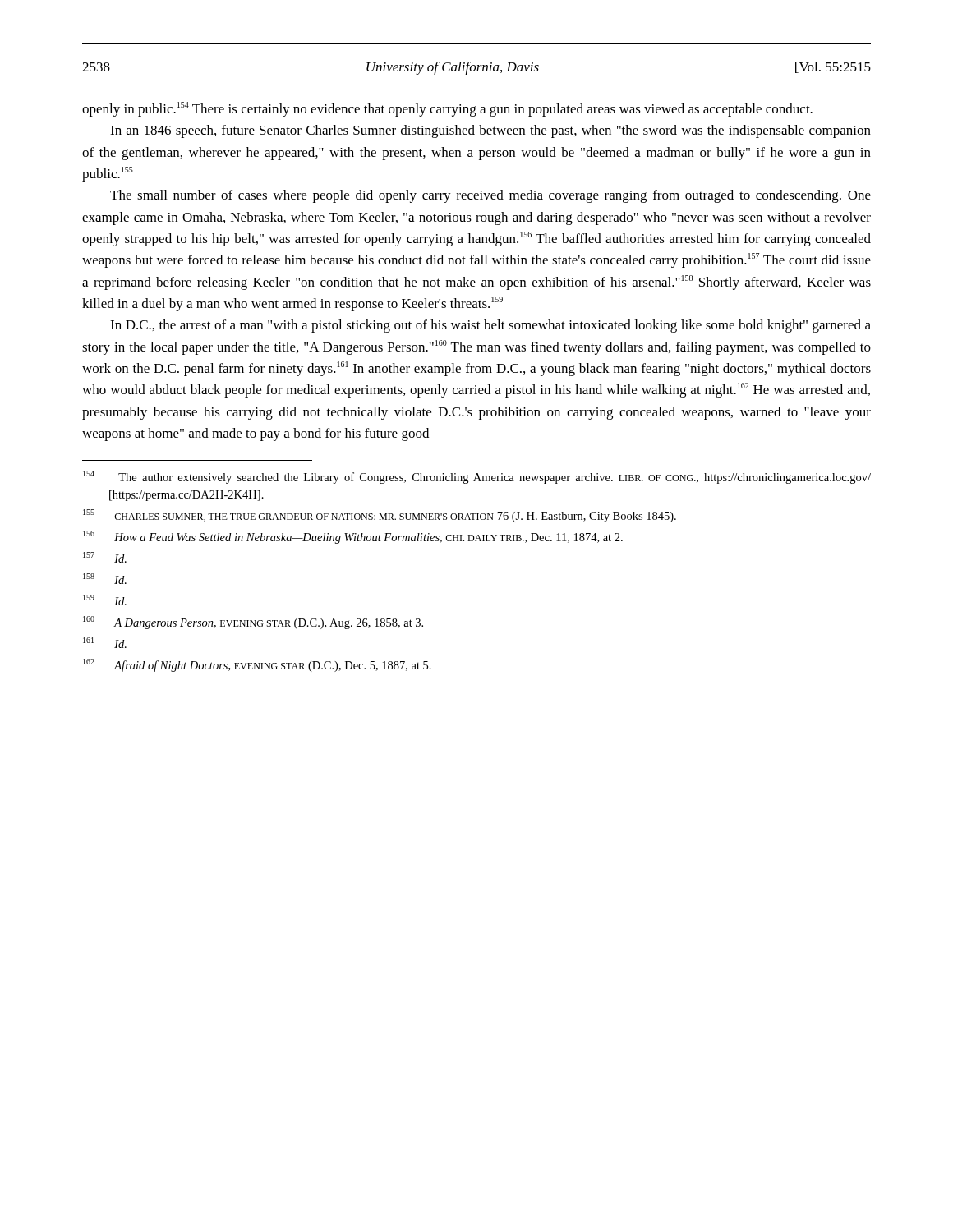
Task: Find the block starting "159 Id."
Action: click(120, 601)
